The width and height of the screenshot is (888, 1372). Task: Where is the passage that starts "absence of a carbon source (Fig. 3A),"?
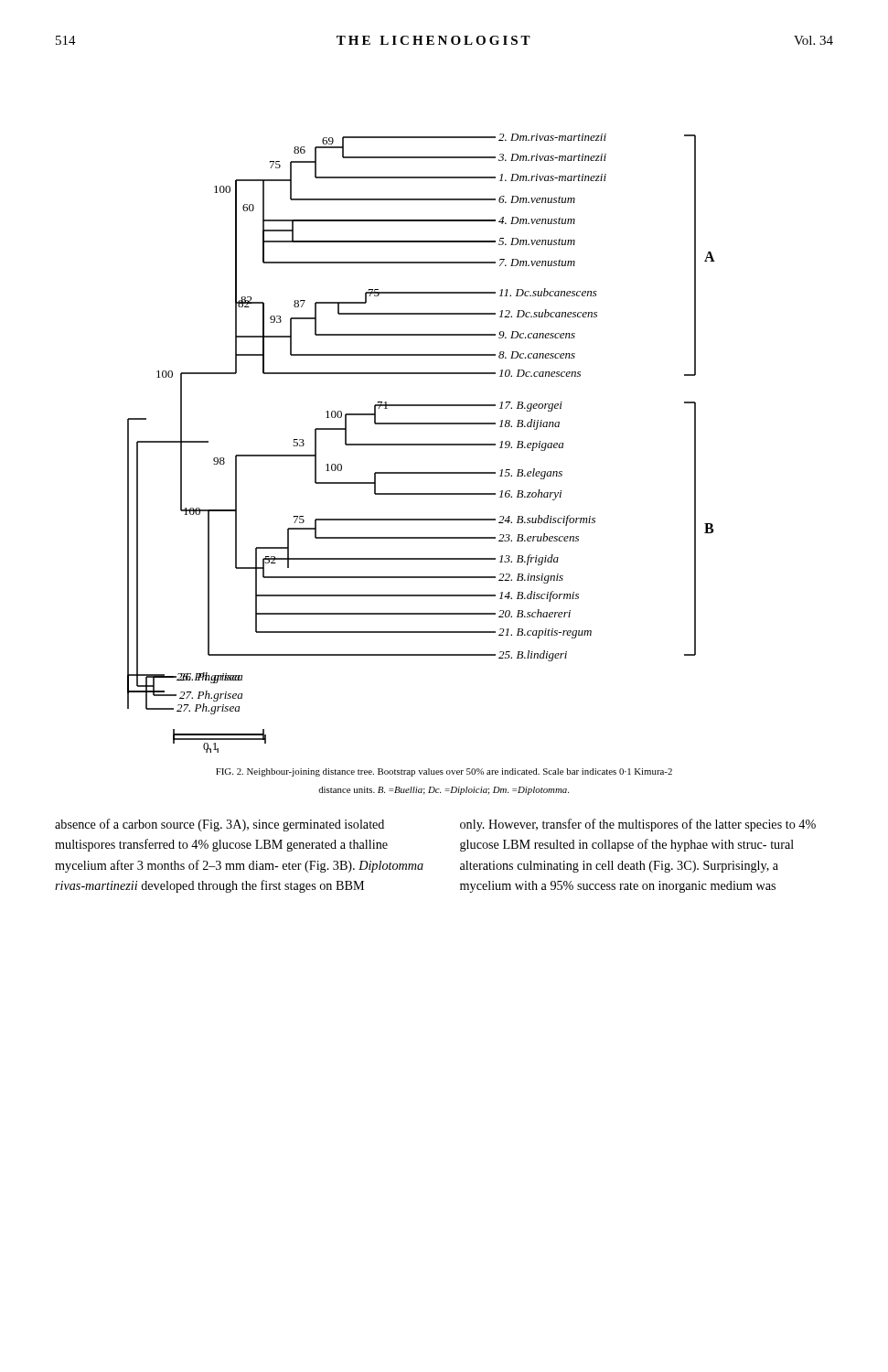(x=239, y=855)
